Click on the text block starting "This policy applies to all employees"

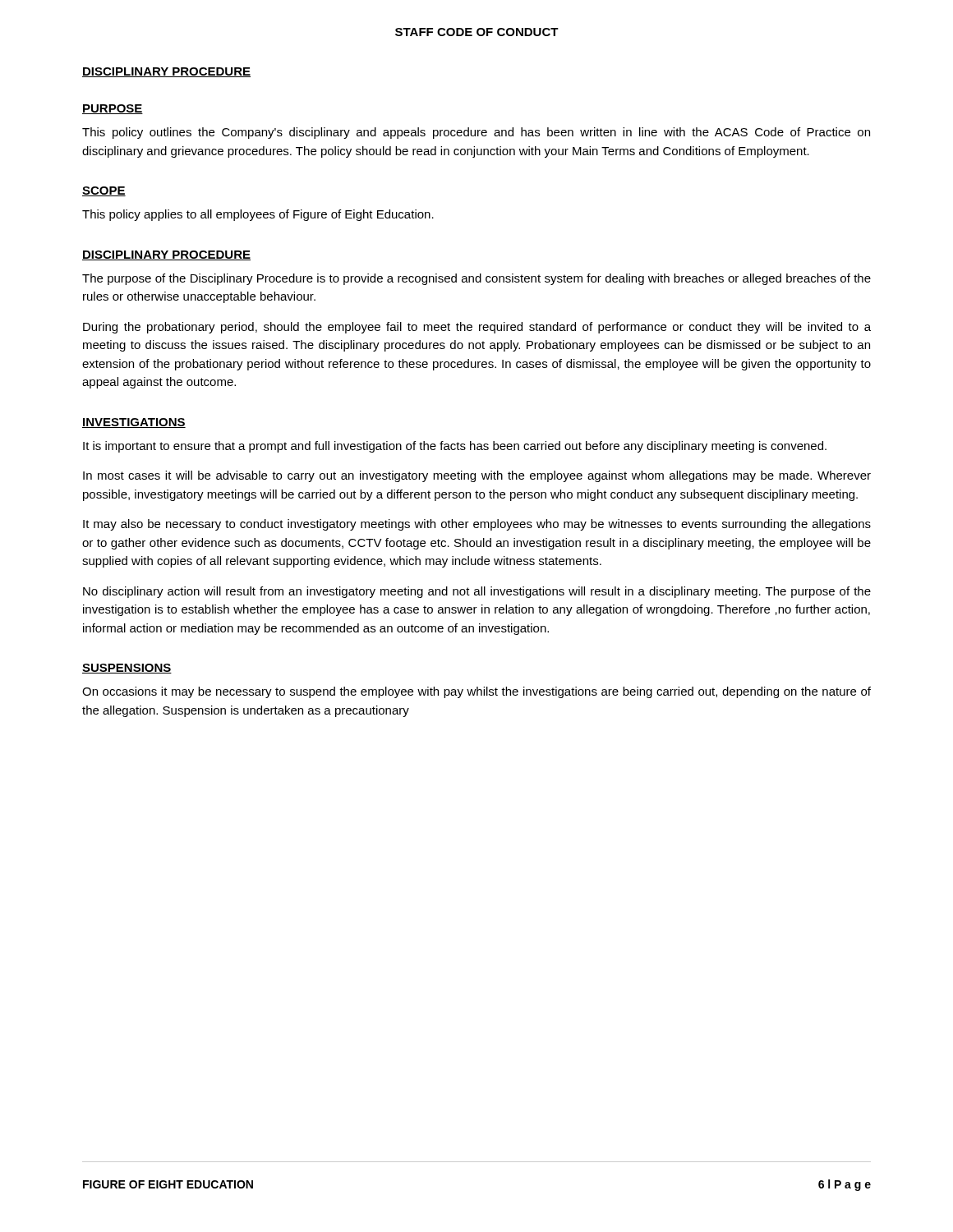pos(258,214)
